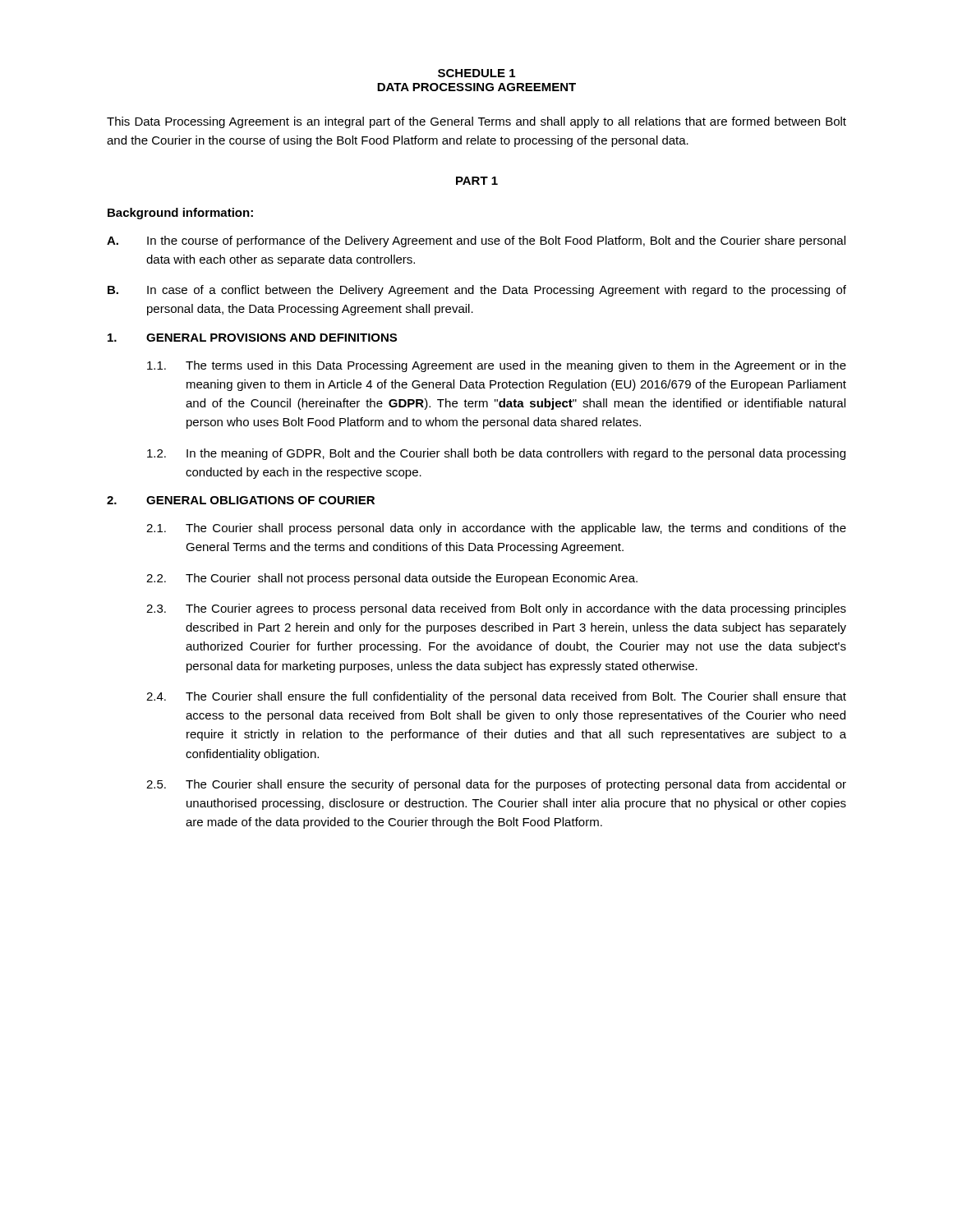Find the text block with the text "1. The terms used"
953x1232 pixels.
pos(496,393)
